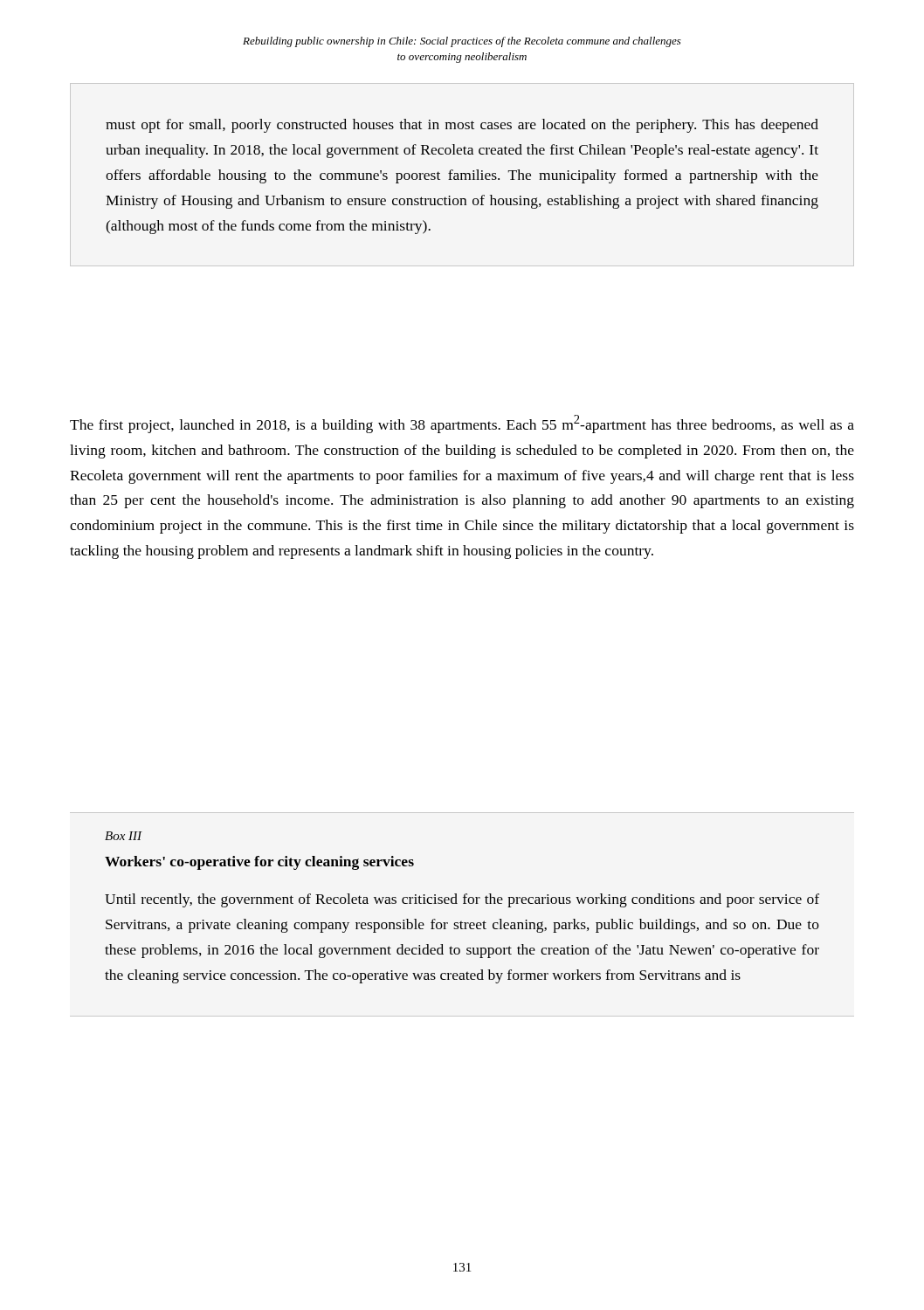Find the section header that reads "Workers' co-operative for city cleaning services"

pos(259,861)
